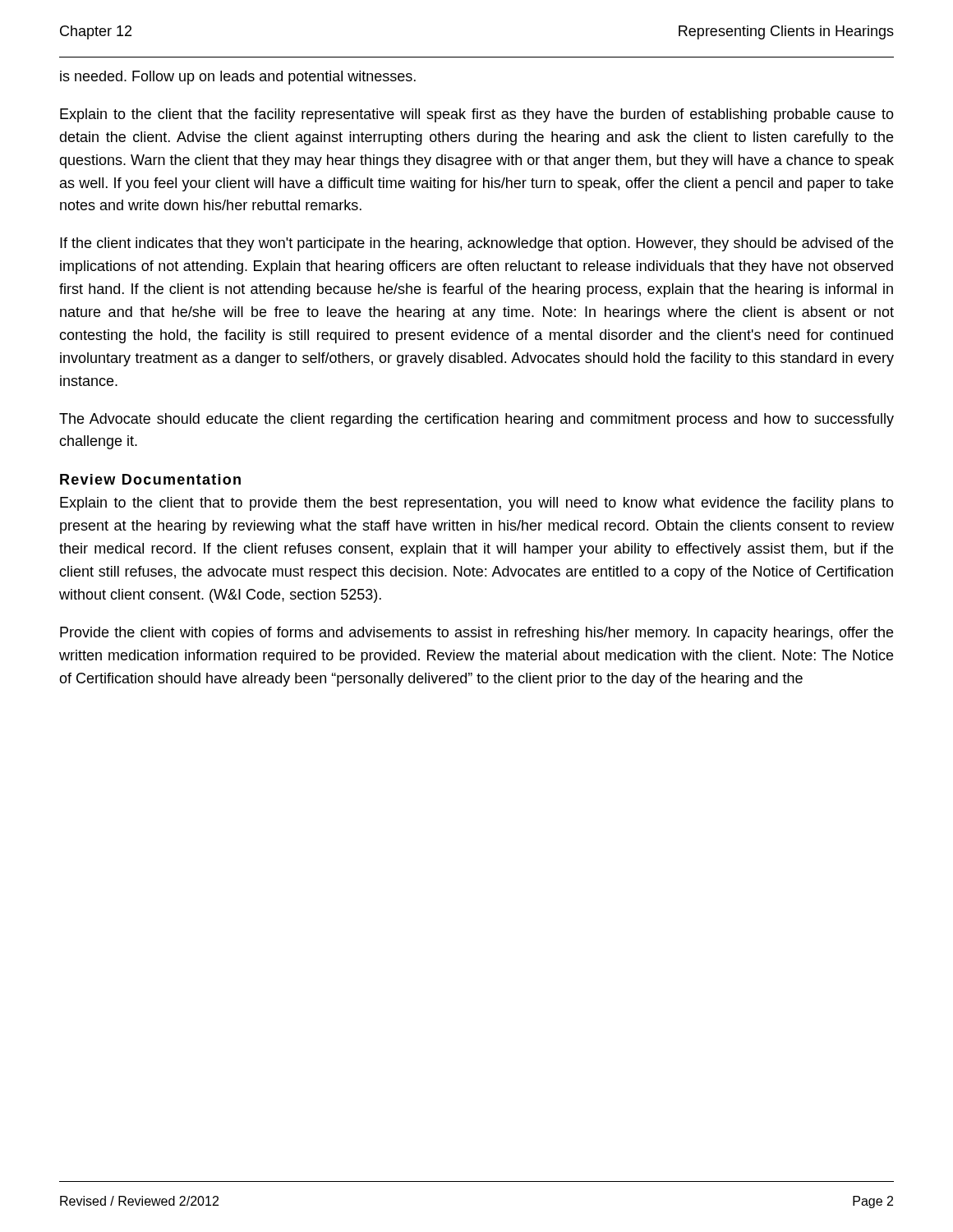Locate the block of text that opens with "The Advocate should educate"
953x1232 pixels.
pos(476,430)
